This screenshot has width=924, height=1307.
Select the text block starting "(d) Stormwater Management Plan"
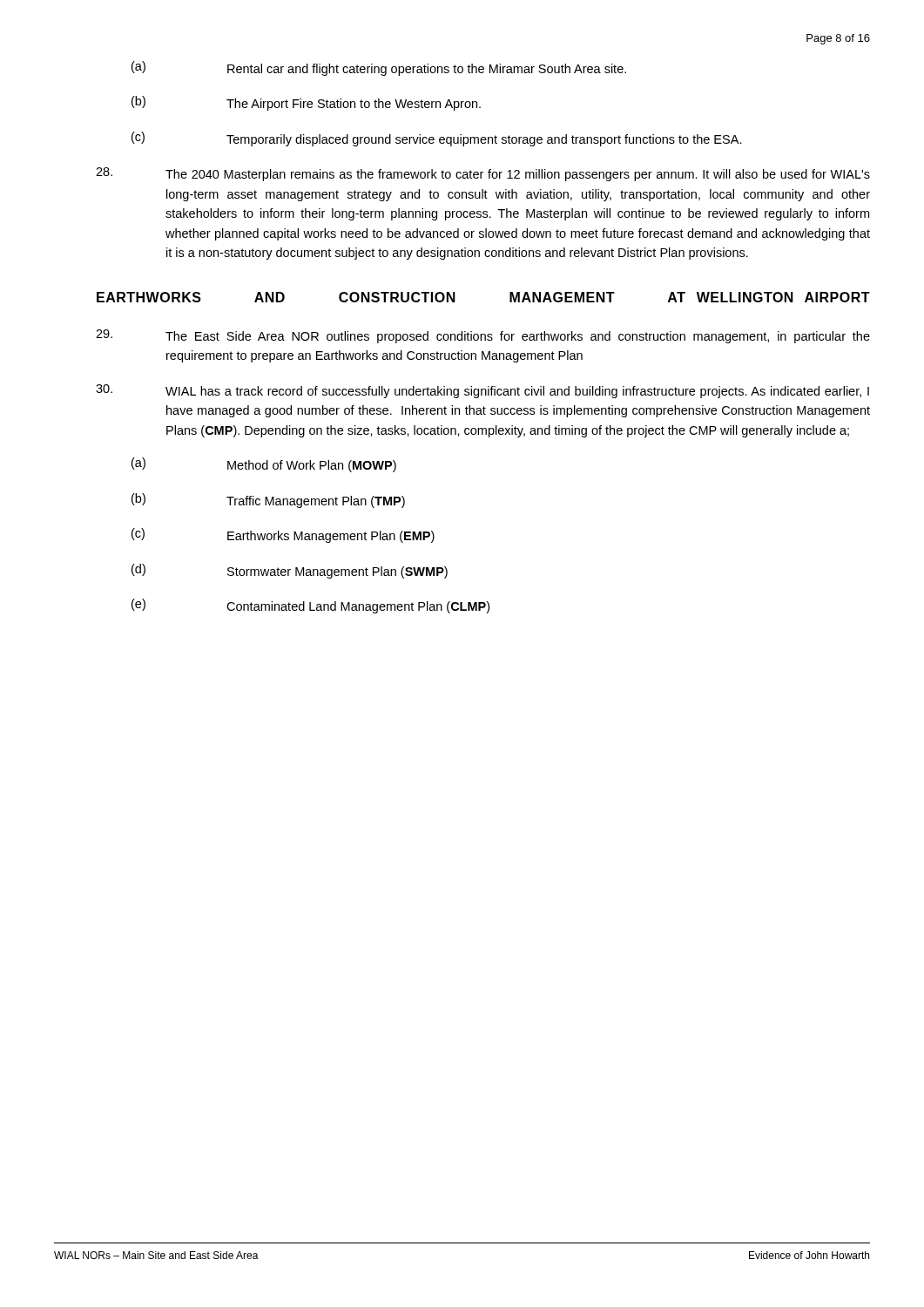tap(290, 571)
